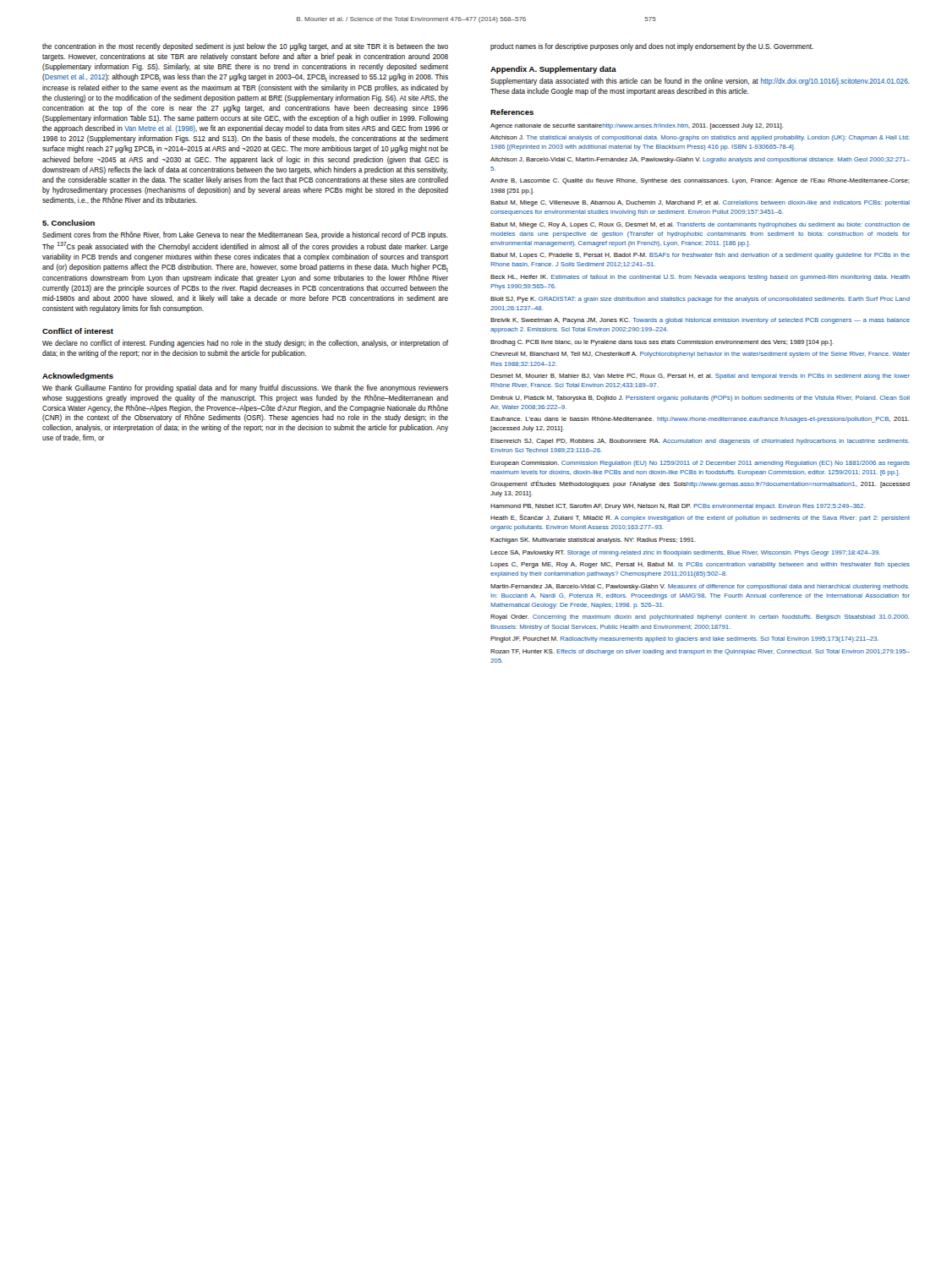
Task: Find the list item that says "Lopes C, Perga ME, Roy A, Roger MC,"
Action: [x=700, y=569]
